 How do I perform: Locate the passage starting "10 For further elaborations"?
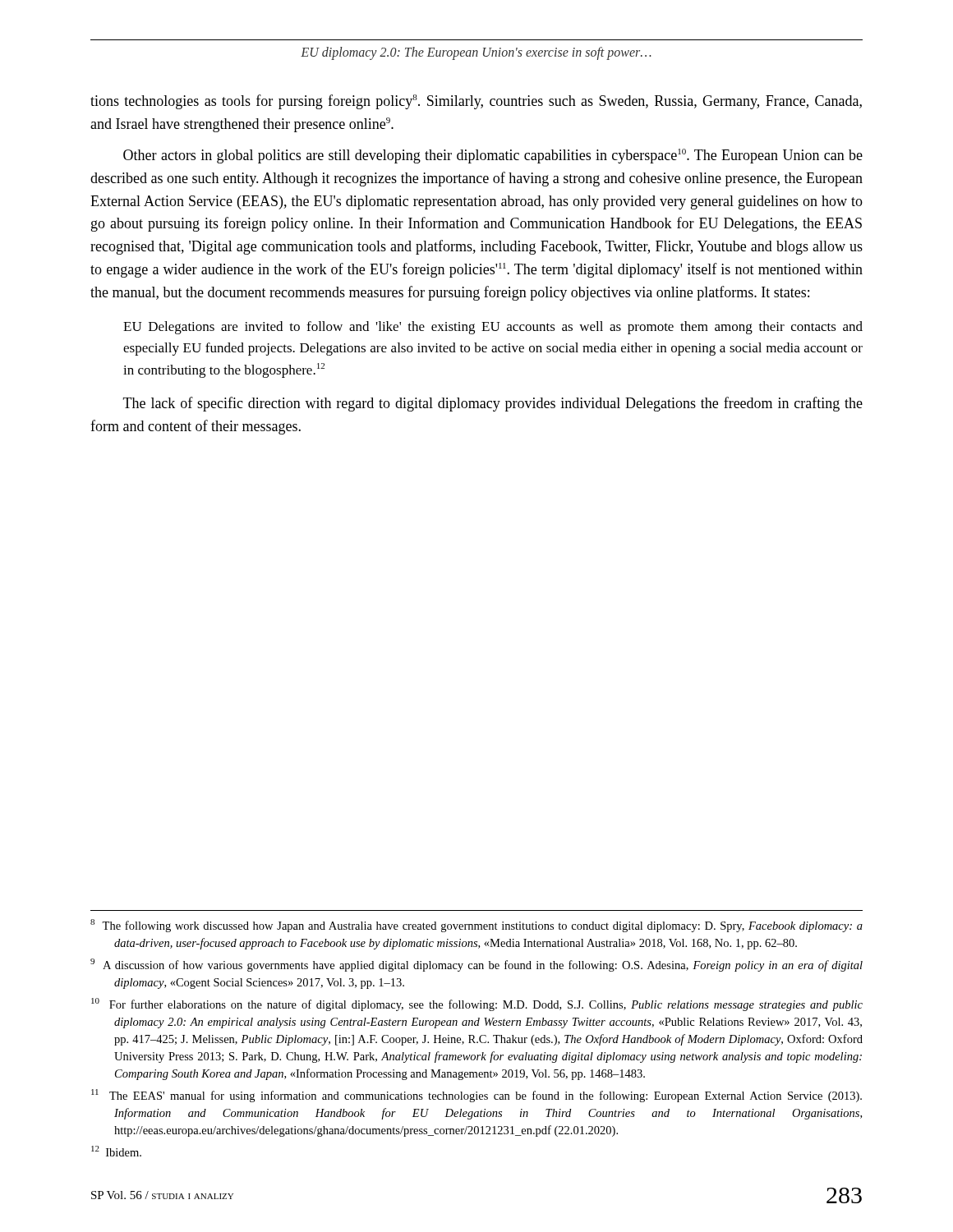[x=476, y=1038]
